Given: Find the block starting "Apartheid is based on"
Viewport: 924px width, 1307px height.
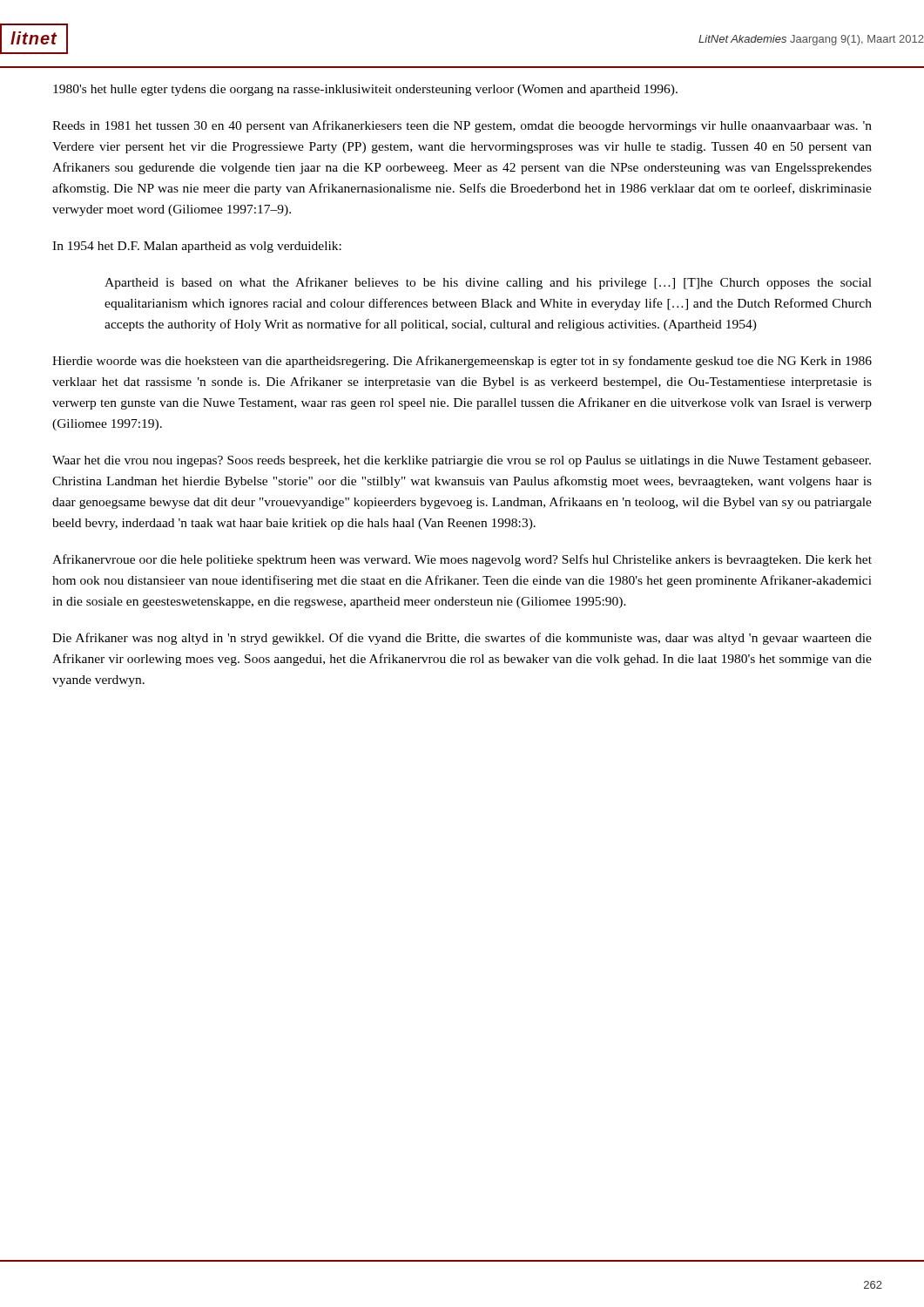Looking at the screenshot, I should coord(488,303).
